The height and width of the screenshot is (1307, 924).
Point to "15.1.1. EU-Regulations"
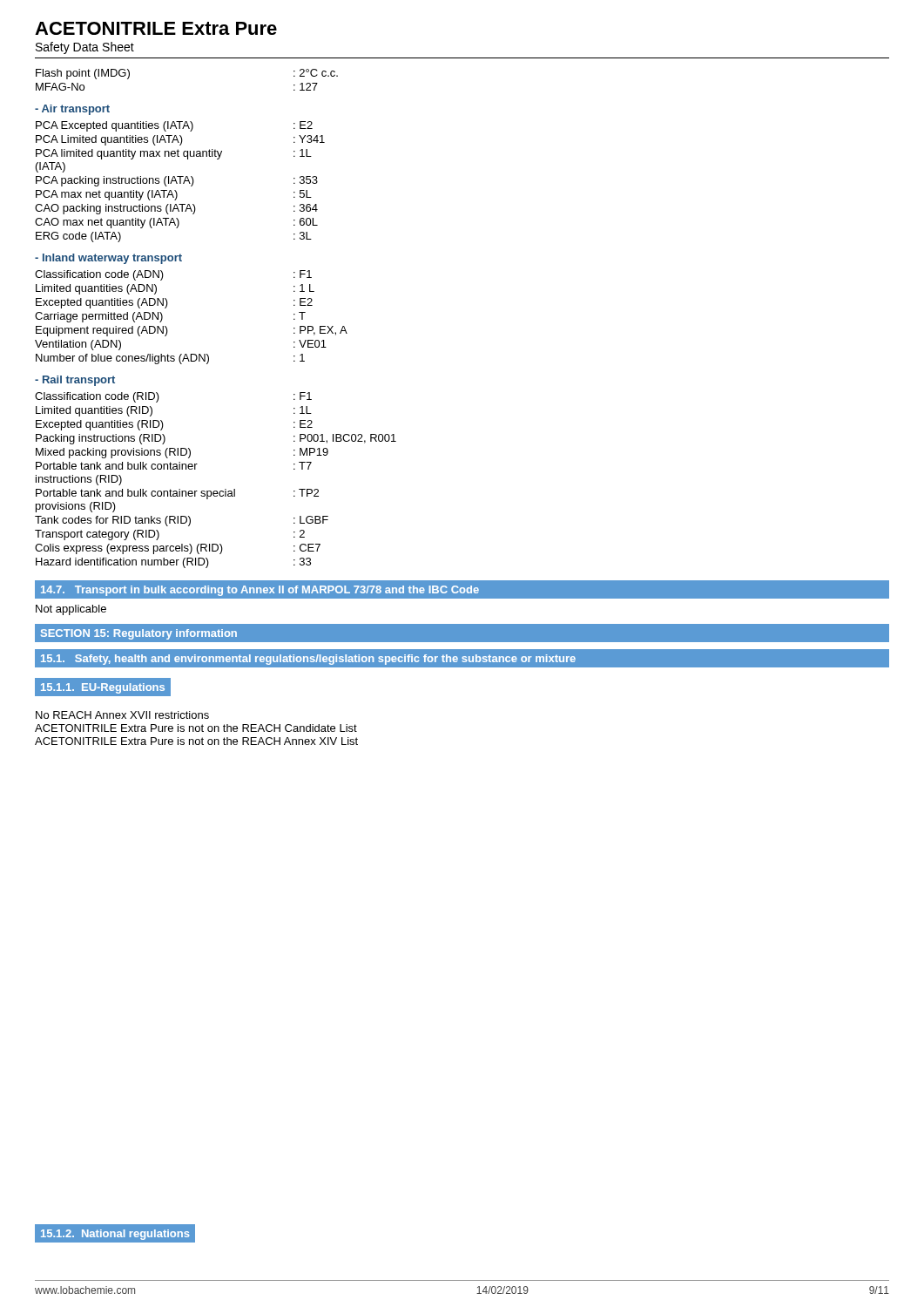pyautogui.click(x=103, y=687)
